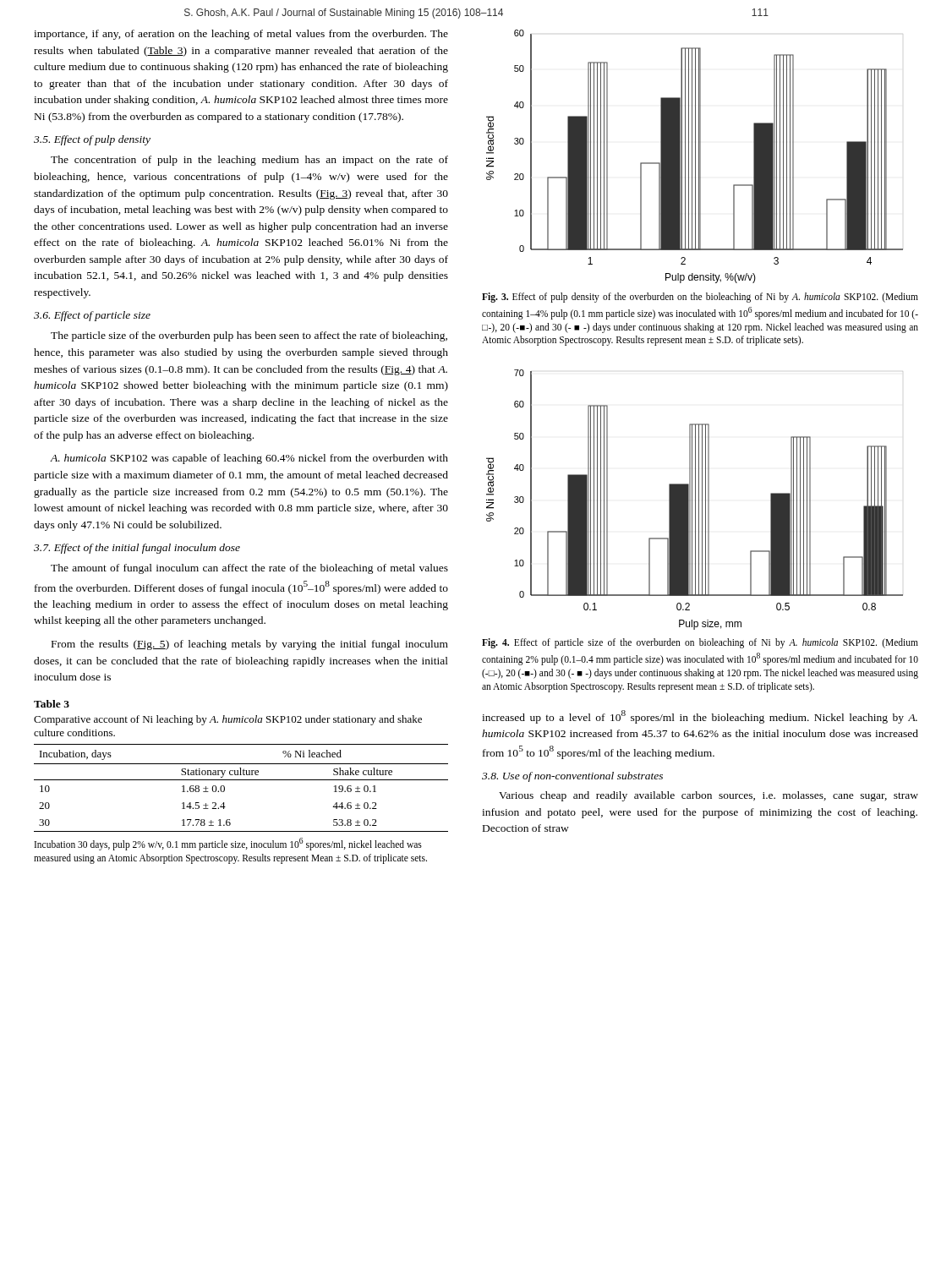Viewport: 952px width, 1268px height.
Task: Point to "Table 3"
Action: [52, 703]
